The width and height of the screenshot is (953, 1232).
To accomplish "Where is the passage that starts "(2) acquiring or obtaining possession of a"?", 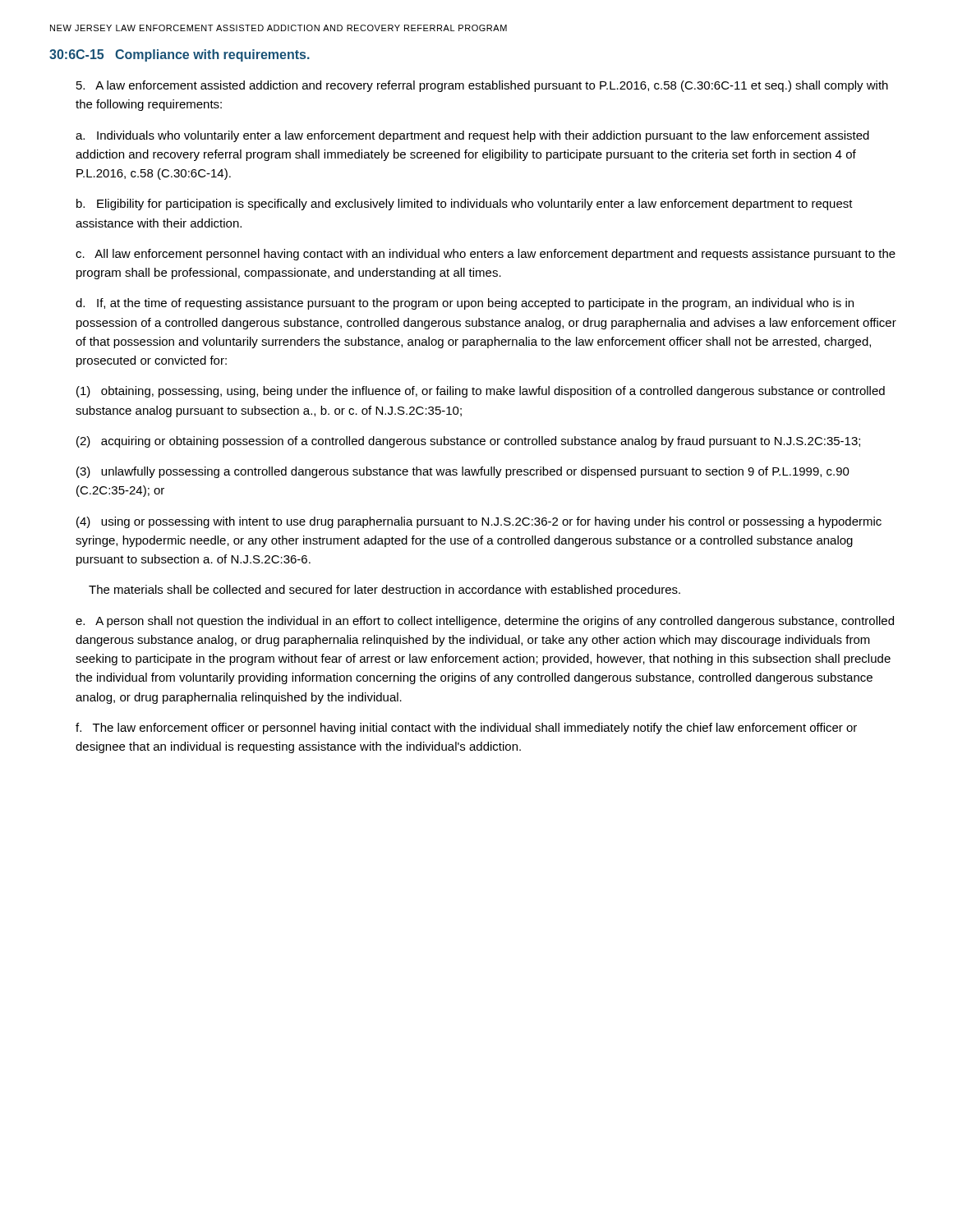I will pos(468,440).
